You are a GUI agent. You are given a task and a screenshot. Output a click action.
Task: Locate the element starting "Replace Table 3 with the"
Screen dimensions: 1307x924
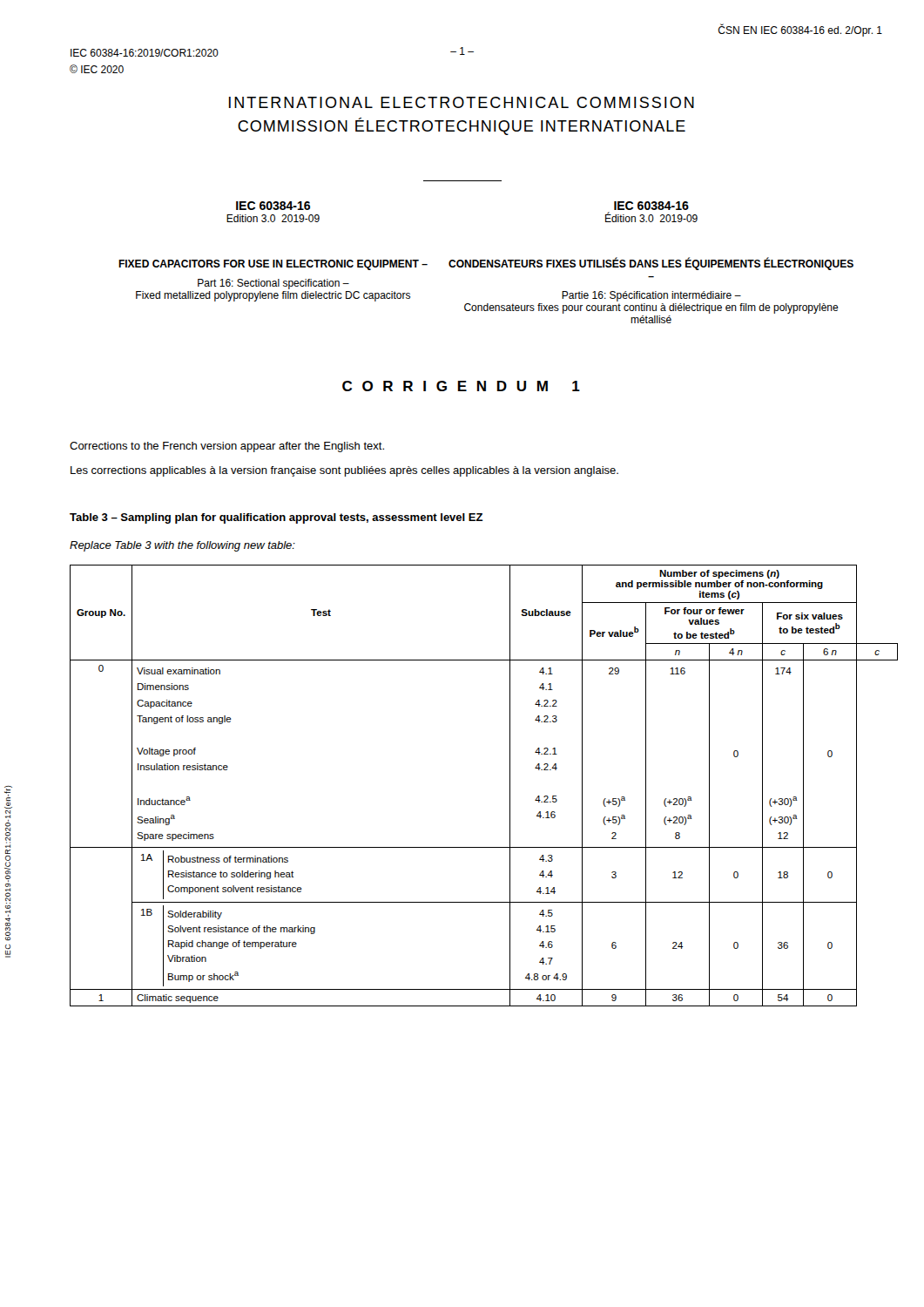pyautogui.click(x=182, y=545)
